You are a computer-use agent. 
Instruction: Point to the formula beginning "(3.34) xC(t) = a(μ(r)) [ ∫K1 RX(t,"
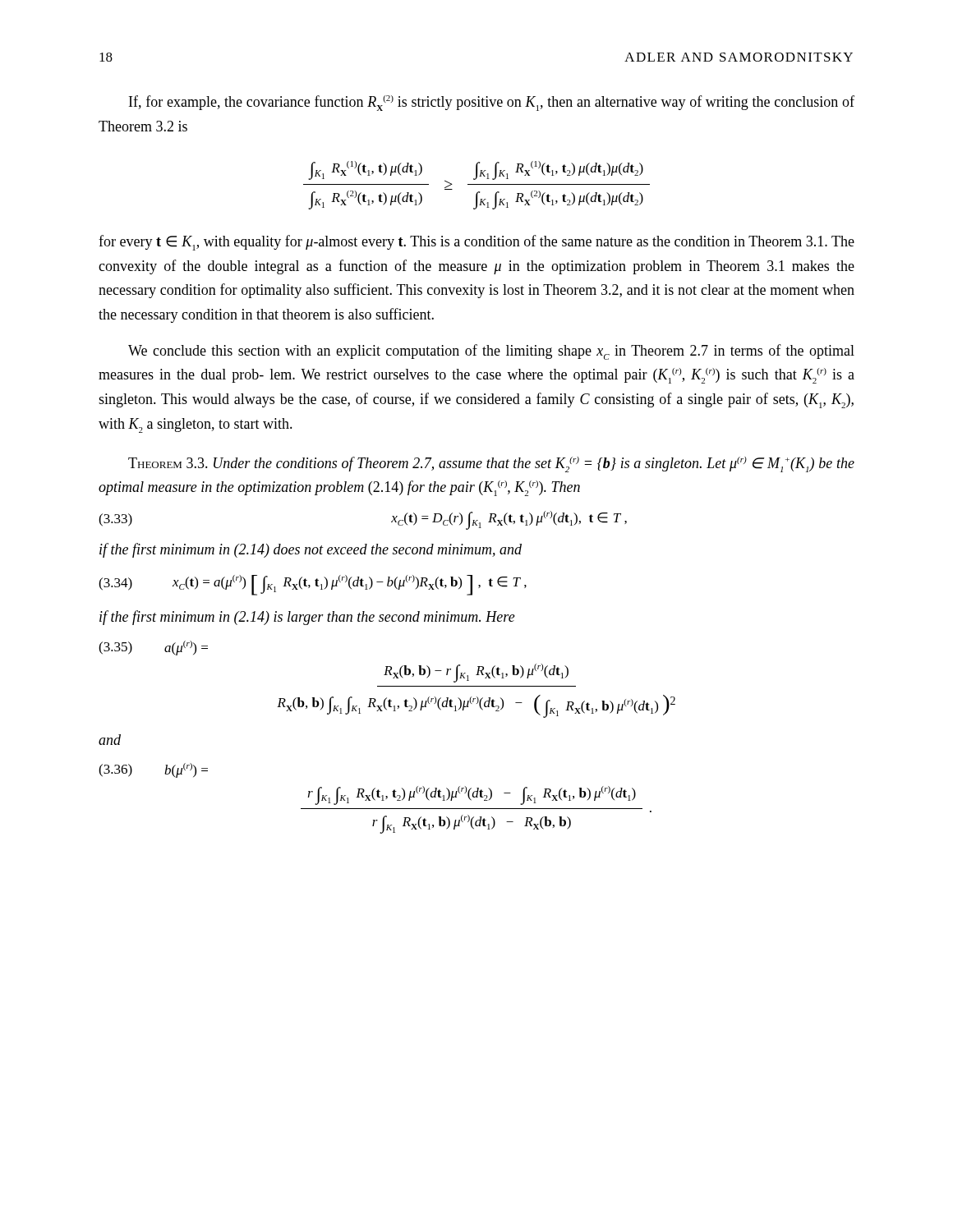tap(476, 583)
